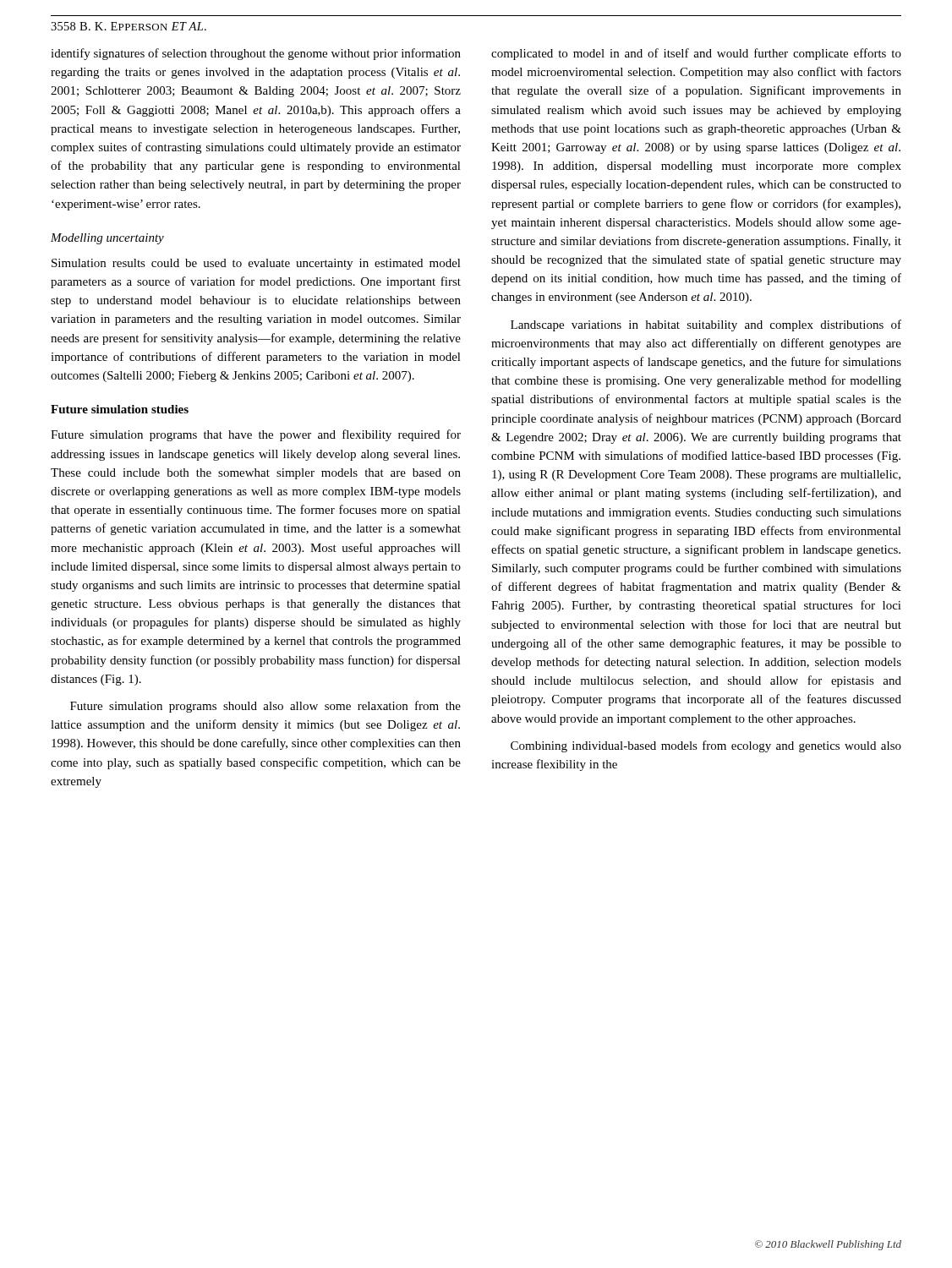Locate the text block that reads "Landscape variations in habitat"
The width and height of the screenshot is (952, 1268).
click(696, 521)
